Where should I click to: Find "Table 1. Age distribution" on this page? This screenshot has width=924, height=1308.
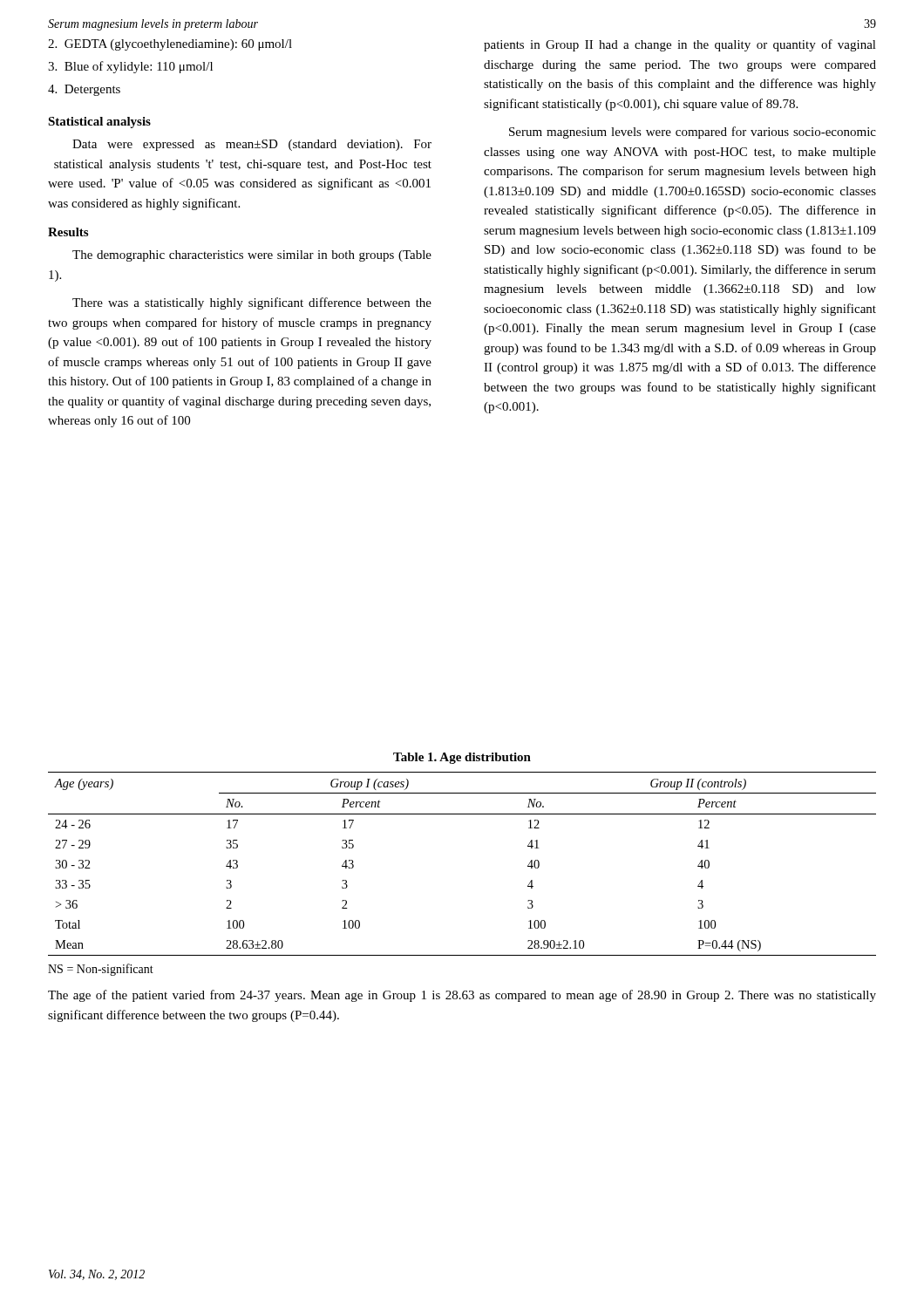tap(462, 757)
